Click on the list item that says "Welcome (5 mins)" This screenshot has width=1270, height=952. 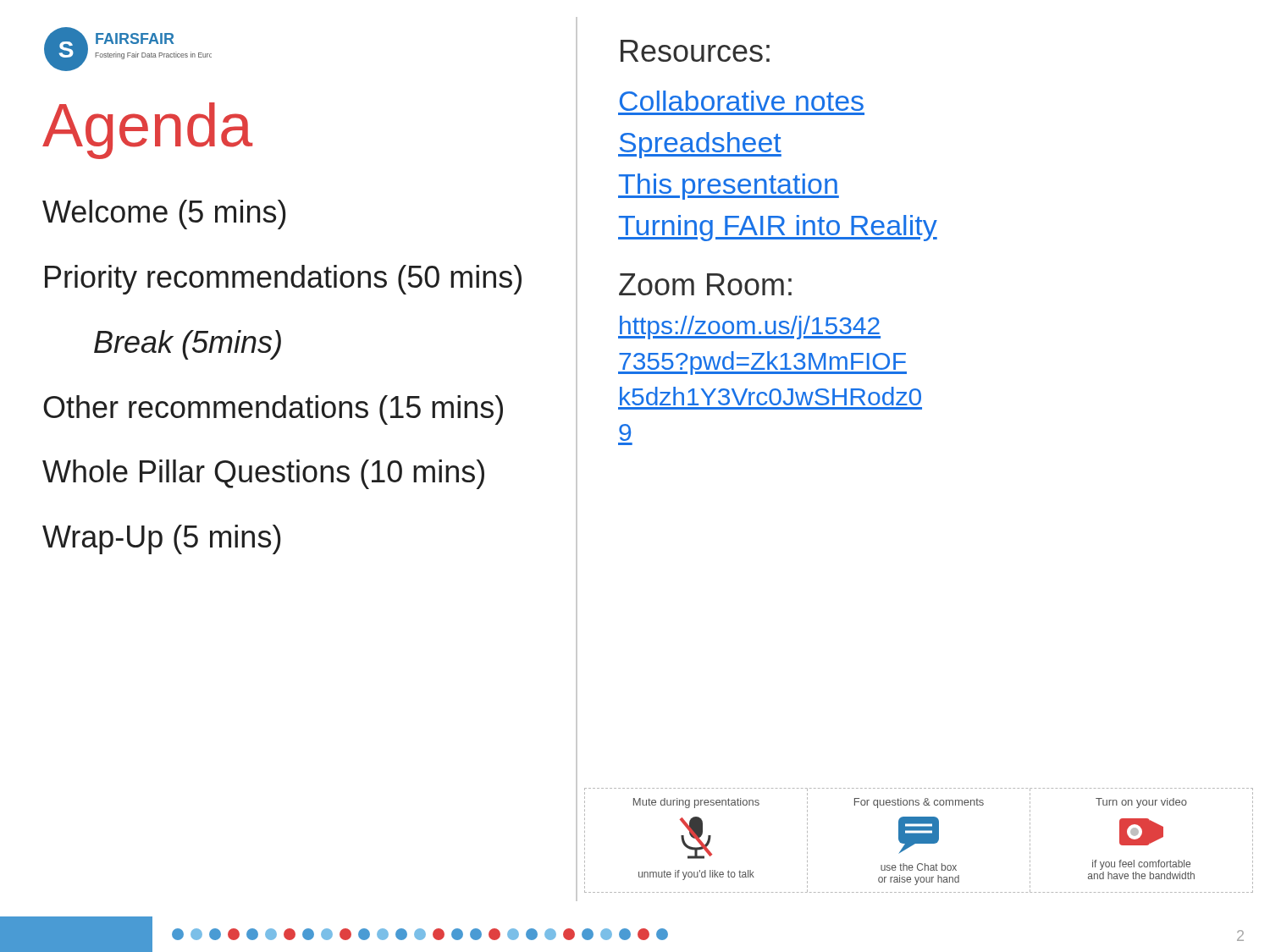[165, 212]
